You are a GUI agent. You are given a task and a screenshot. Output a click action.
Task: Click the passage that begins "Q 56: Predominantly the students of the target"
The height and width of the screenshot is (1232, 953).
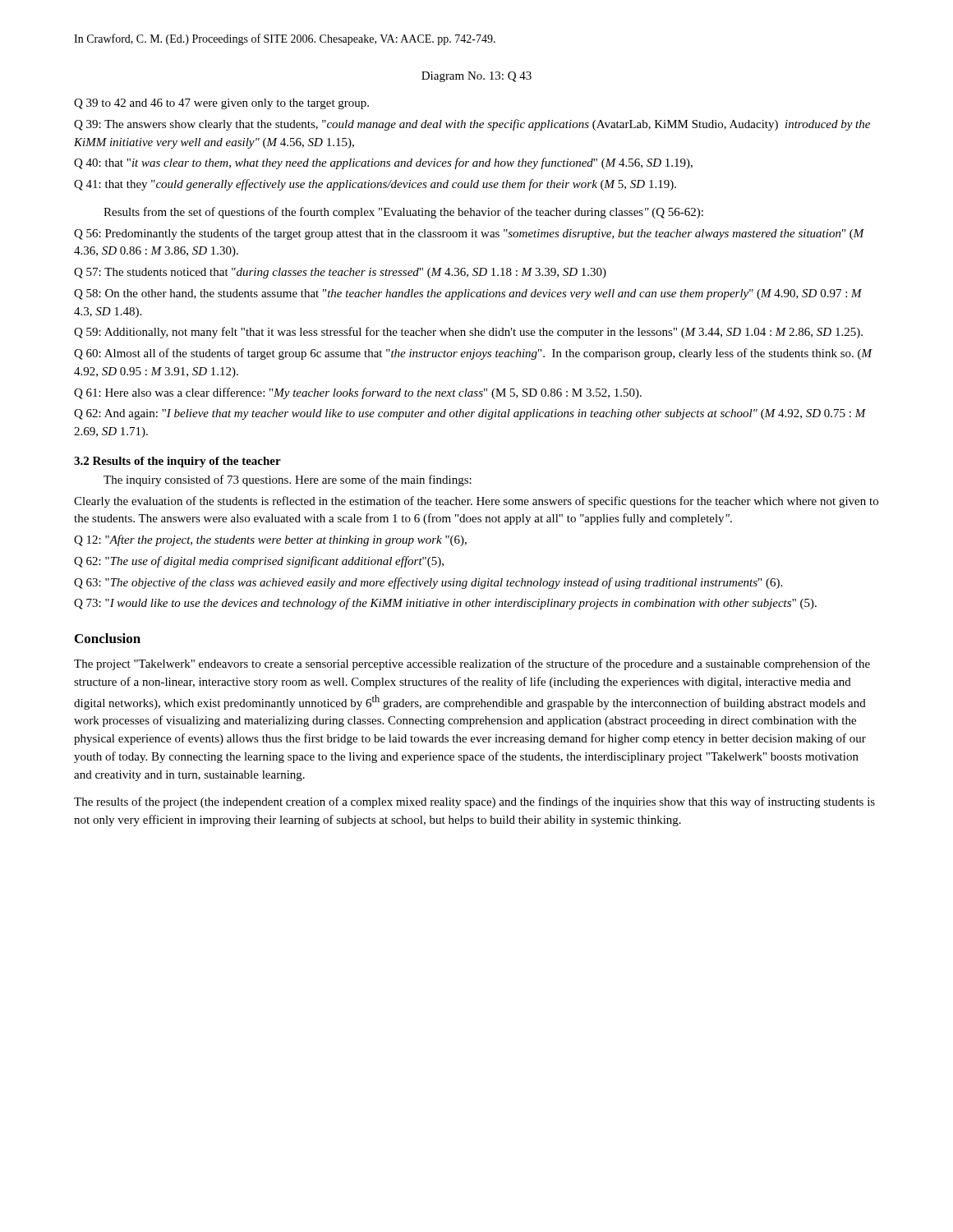469,242
